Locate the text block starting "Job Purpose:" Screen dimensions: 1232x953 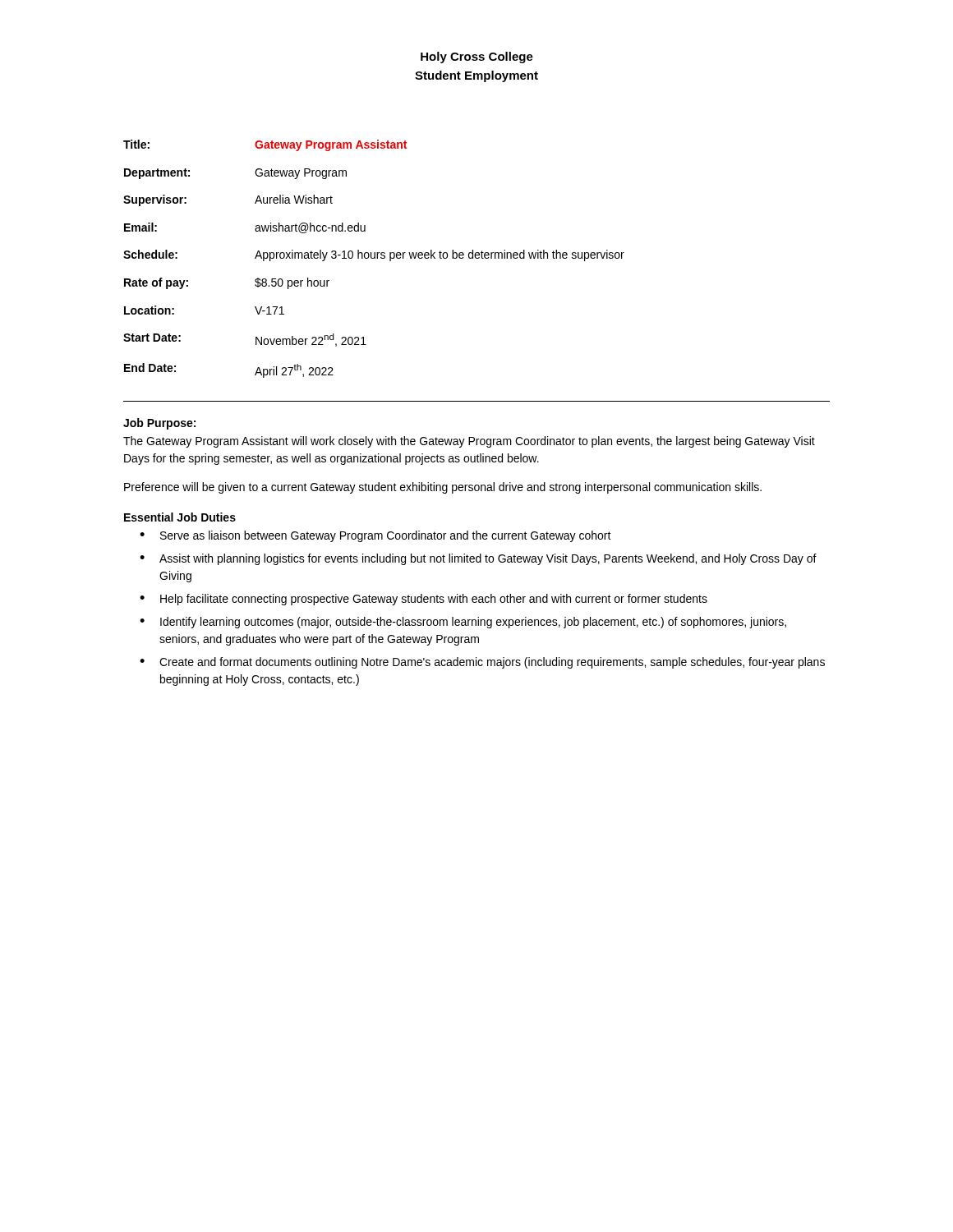click(160, 423)
